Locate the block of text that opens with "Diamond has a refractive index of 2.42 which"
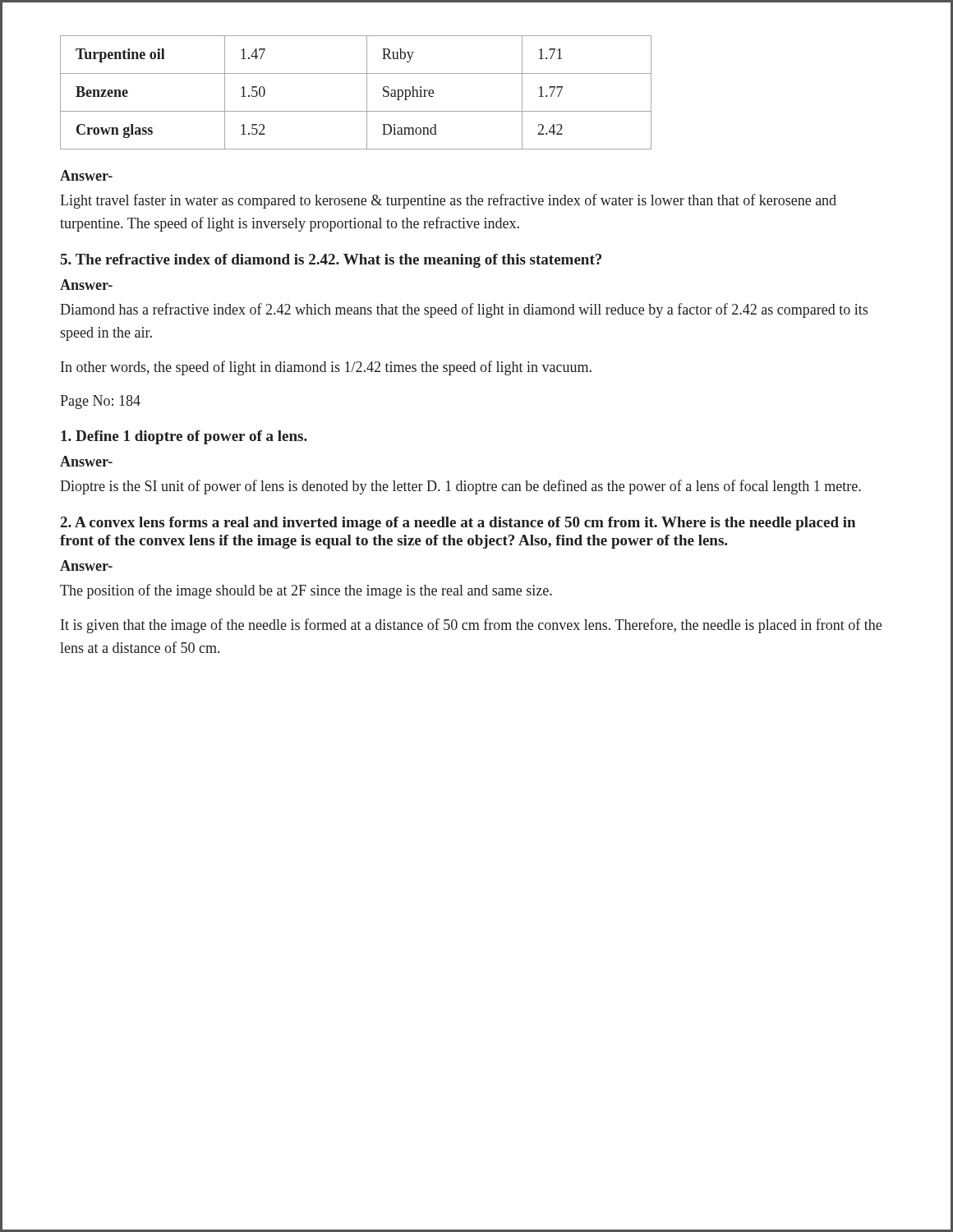The height and width of the screenshot is (1232, 953). [x=464, y=321]
